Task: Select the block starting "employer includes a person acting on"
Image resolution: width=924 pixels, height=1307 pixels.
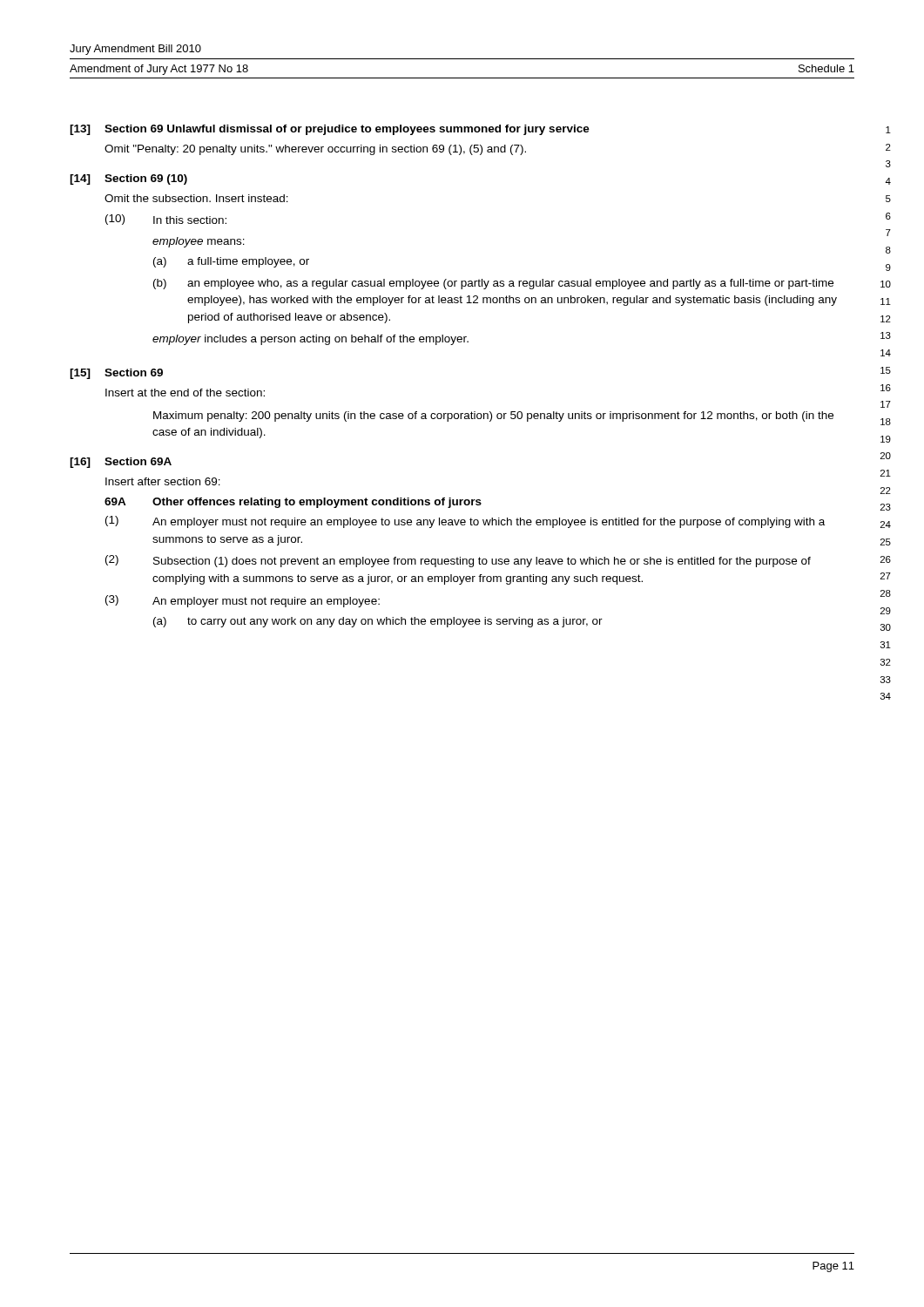Action: coord(311,338)
